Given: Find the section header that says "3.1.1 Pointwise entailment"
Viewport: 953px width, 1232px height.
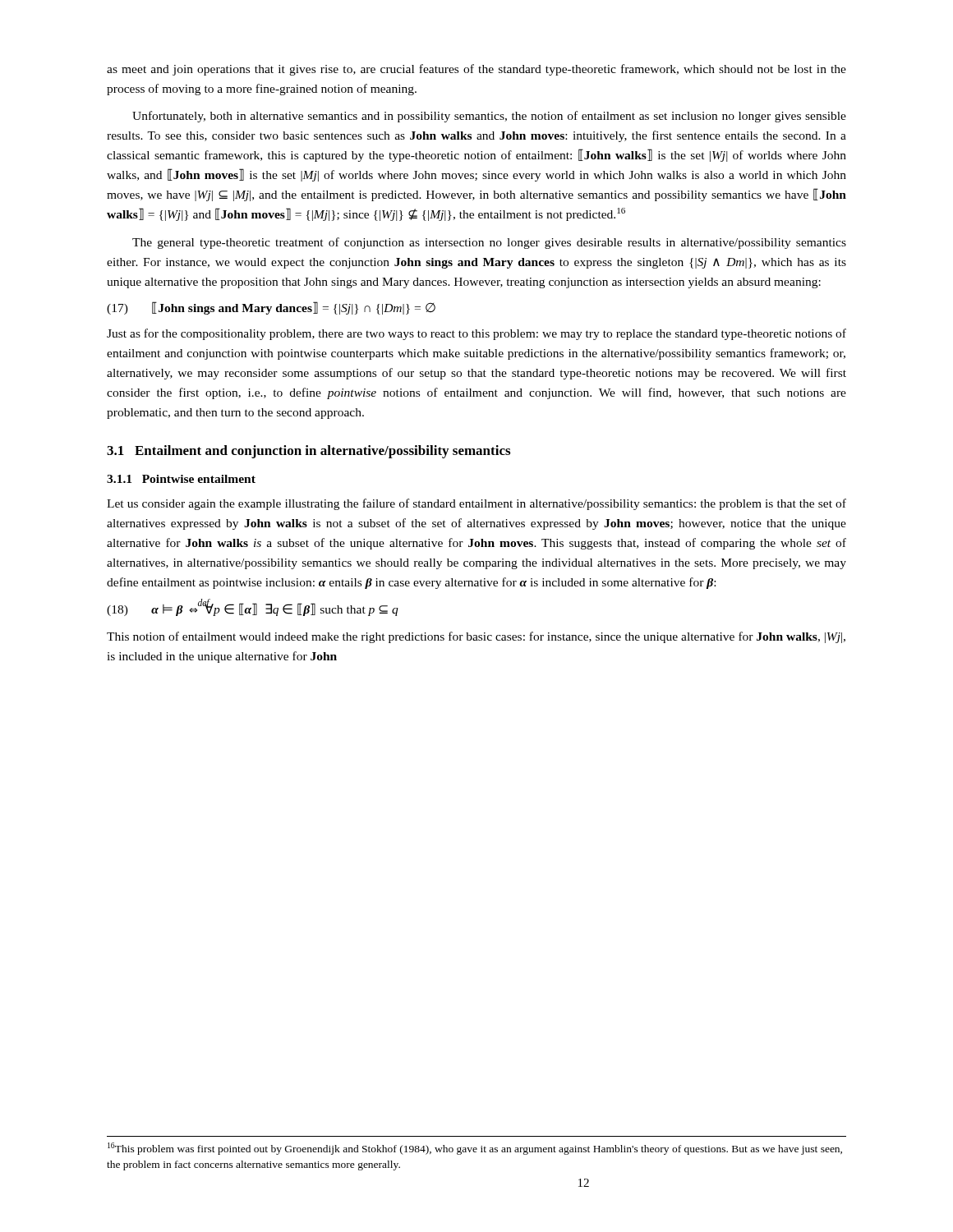Looking at the screenshot, I should tap(181, 478).
